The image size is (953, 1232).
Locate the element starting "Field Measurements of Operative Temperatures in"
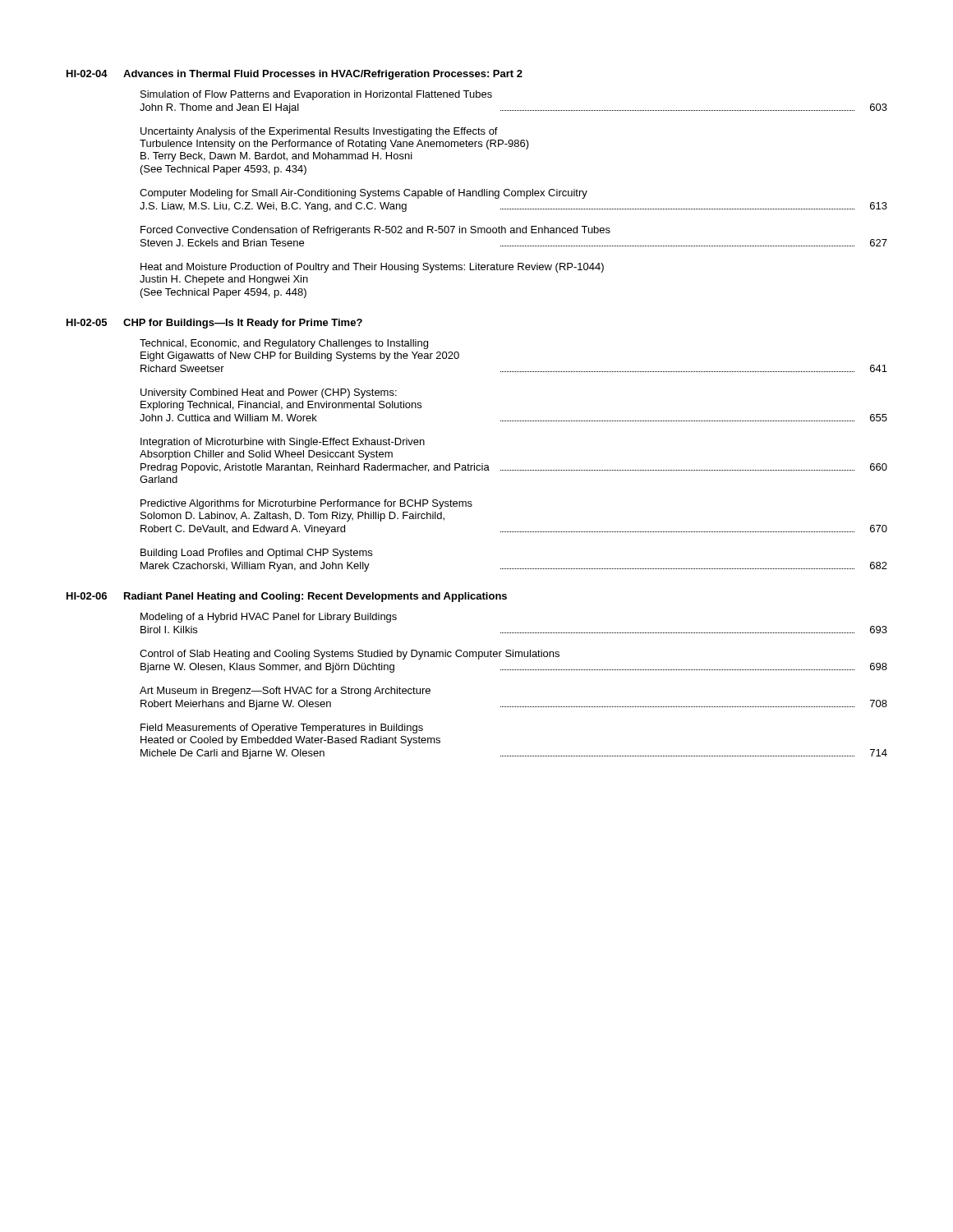pyautogui.click(x=282, y=729)
